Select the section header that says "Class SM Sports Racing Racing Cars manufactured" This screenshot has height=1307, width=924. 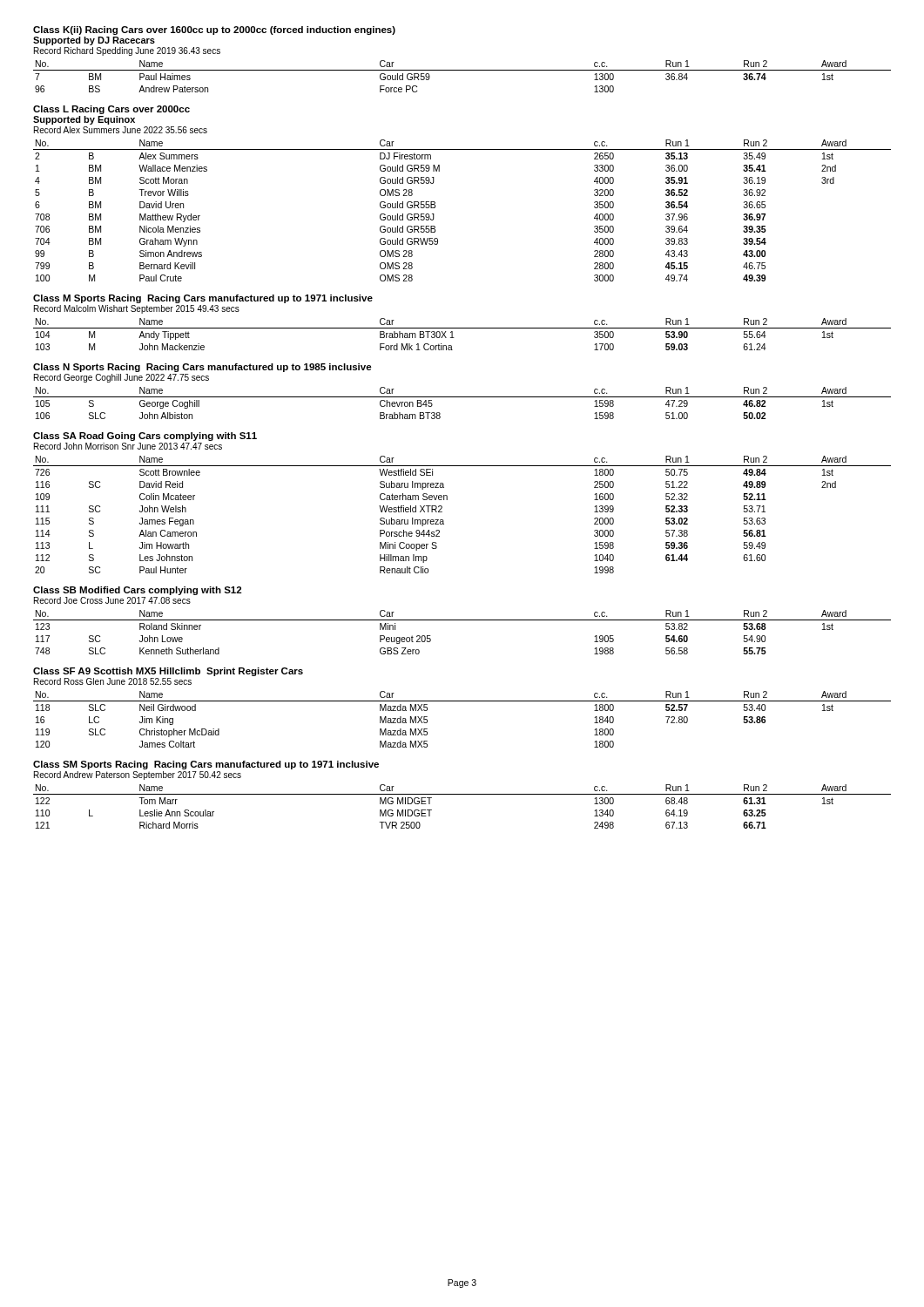point(206,769)
